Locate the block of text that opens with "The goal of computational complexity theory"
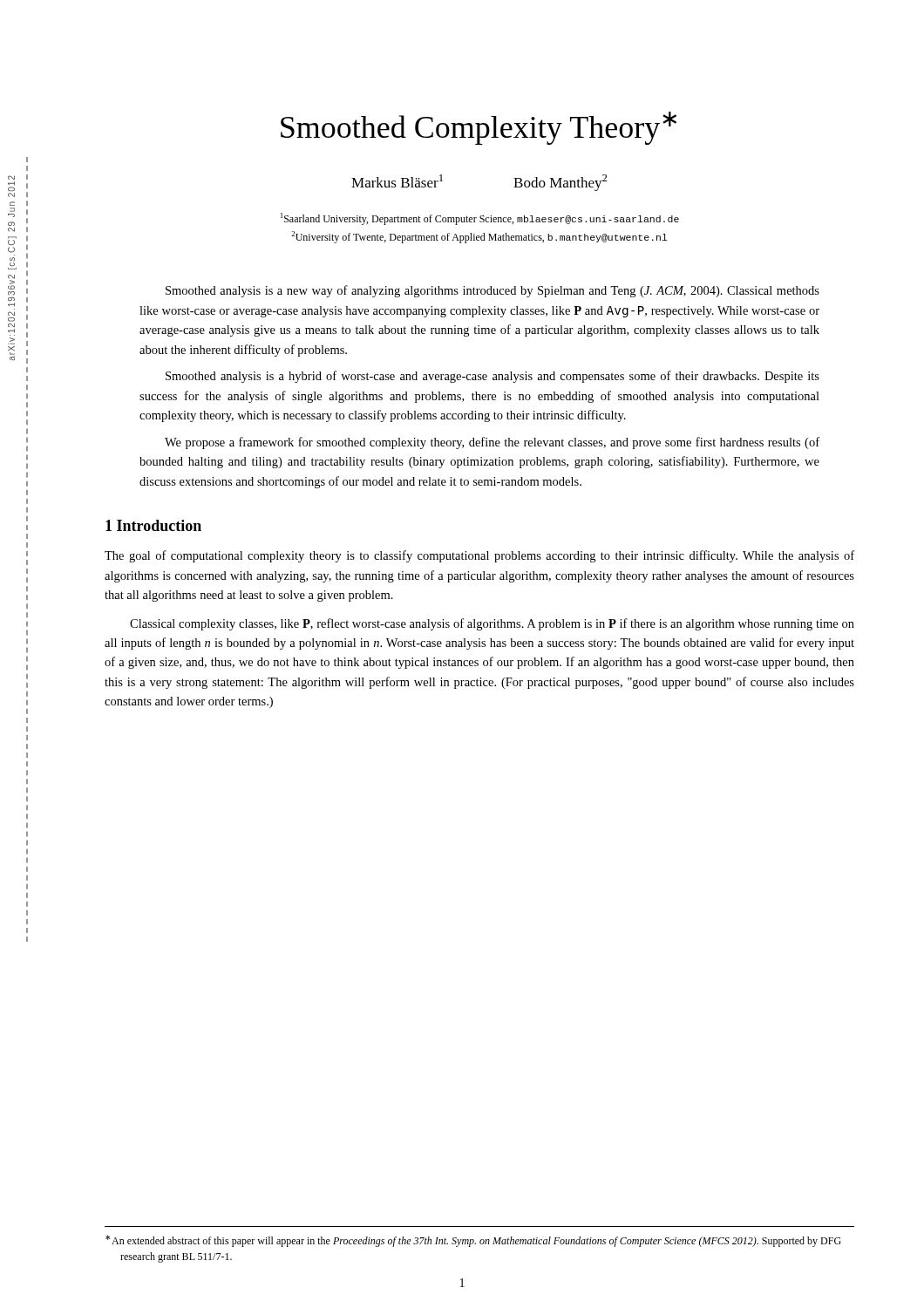924x1308 pixels. pyautogui.click(x=479, y=629)
